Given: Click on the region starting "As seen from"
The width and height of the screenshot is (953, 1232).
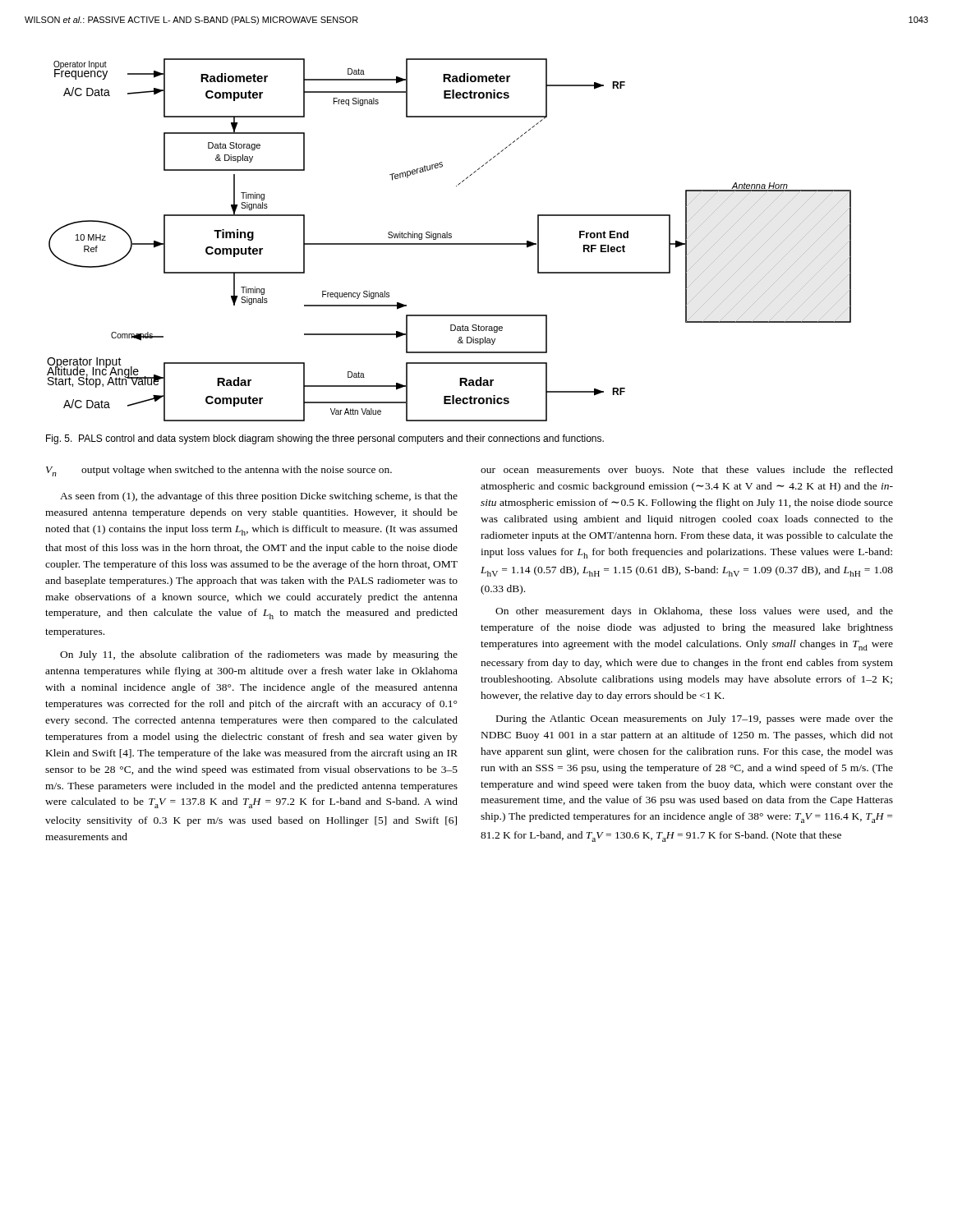Looking at the screenshot, I should 251,667.
